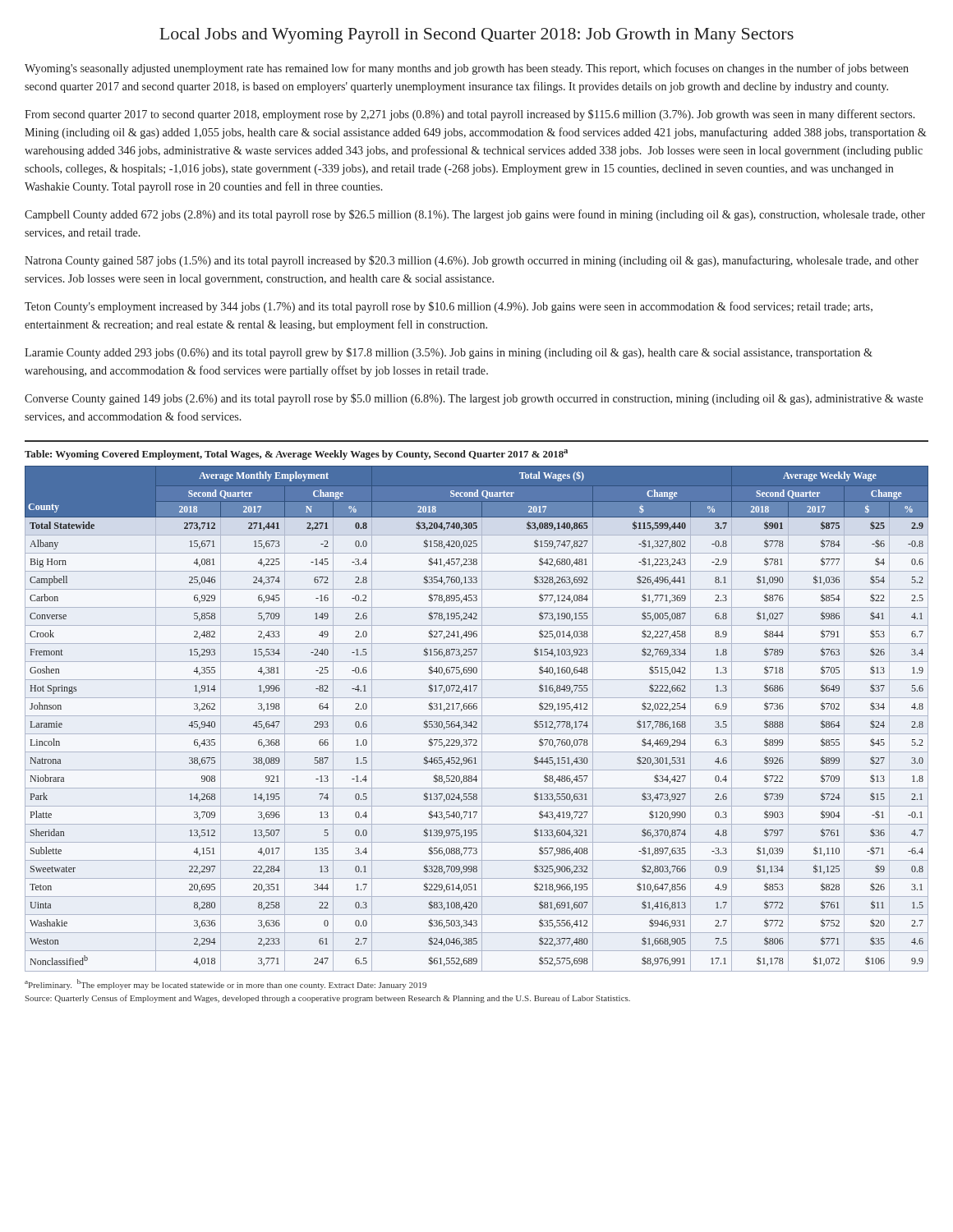953x1232 pixels.
Task: Locate the text block containing "From second quarter 2017"
Action: point(476,150)
